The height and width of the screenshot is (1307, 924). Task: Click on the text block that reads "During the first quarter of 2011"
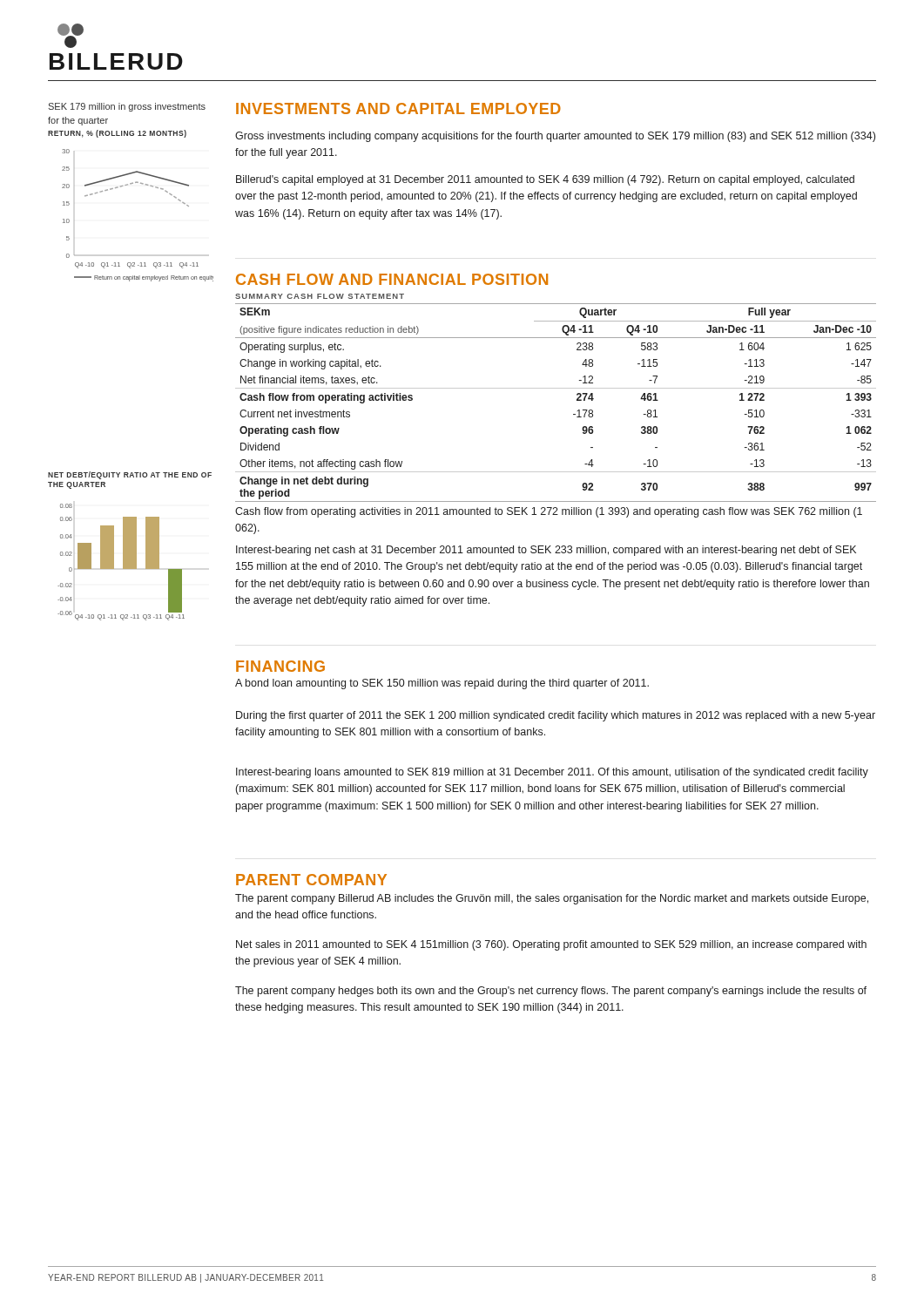tap(555, 724)
